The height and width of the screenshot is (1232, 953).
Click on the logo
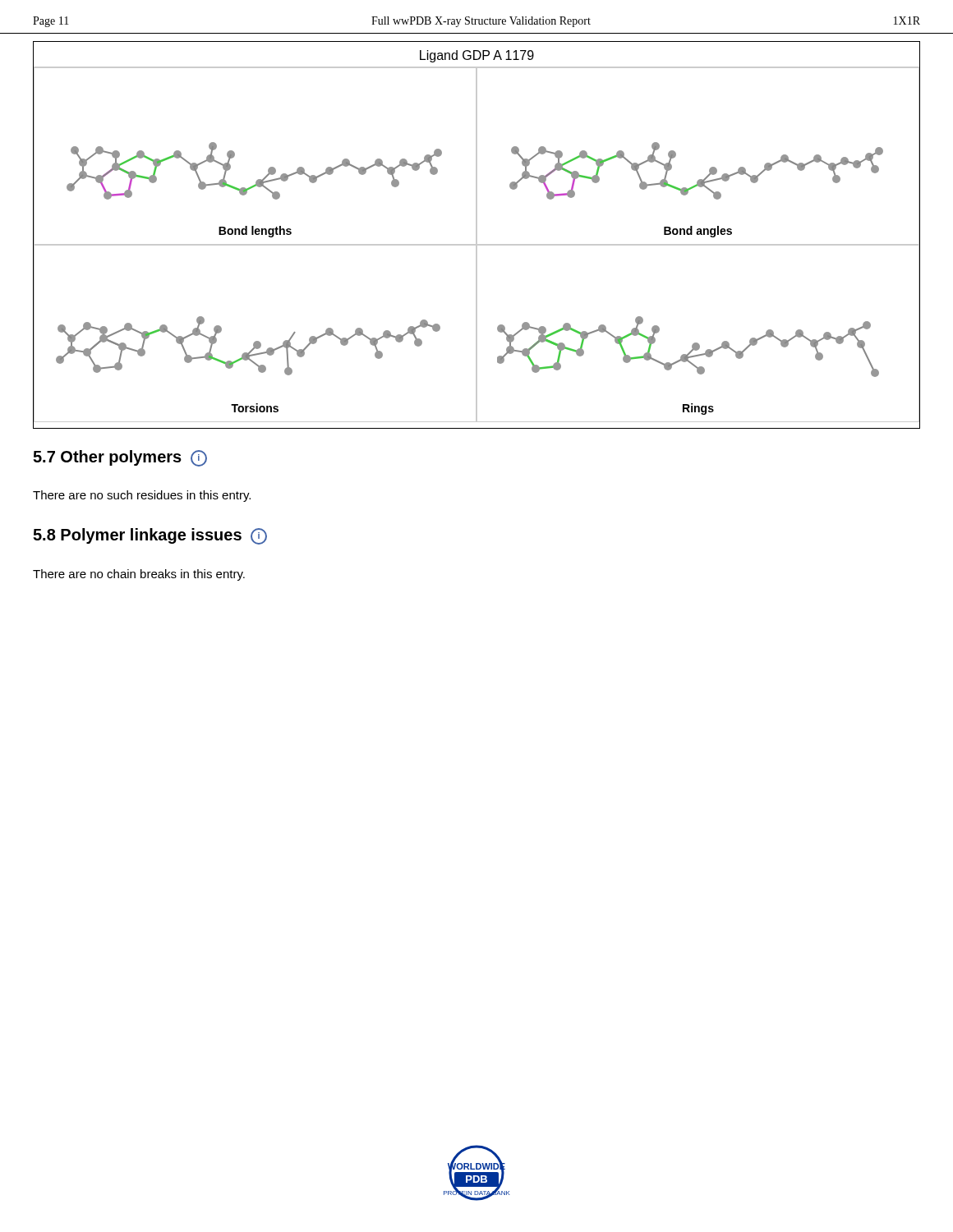coord(476,1175)
